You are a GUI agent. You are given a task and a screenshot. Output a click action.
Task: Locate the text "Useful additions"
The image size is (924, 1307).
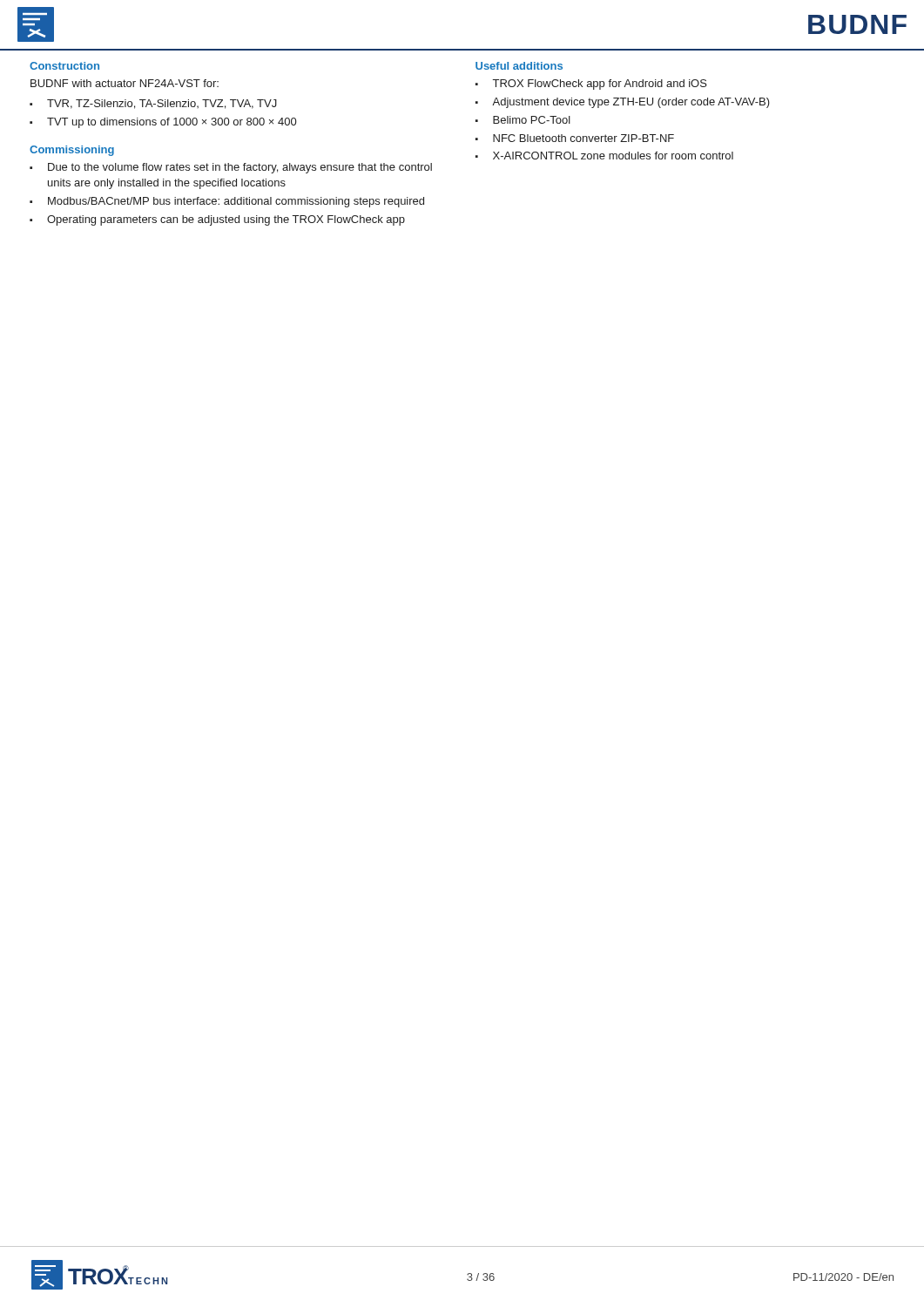tap(519, 66)
